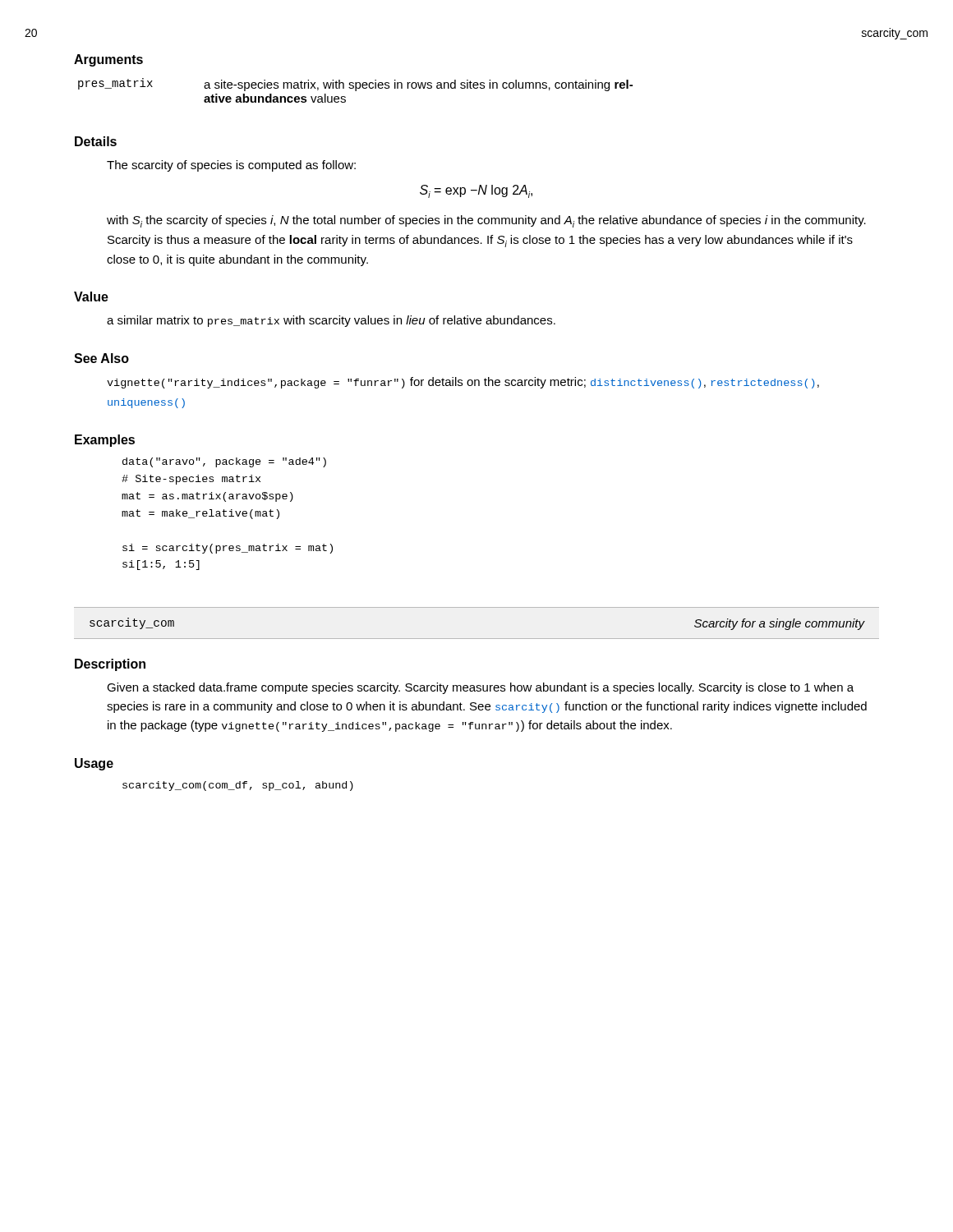Navigate to the passage starting "Si = exp −N log 2Ai,"
This screenshot has width=953, height=1232.
(x=476, y=191)
